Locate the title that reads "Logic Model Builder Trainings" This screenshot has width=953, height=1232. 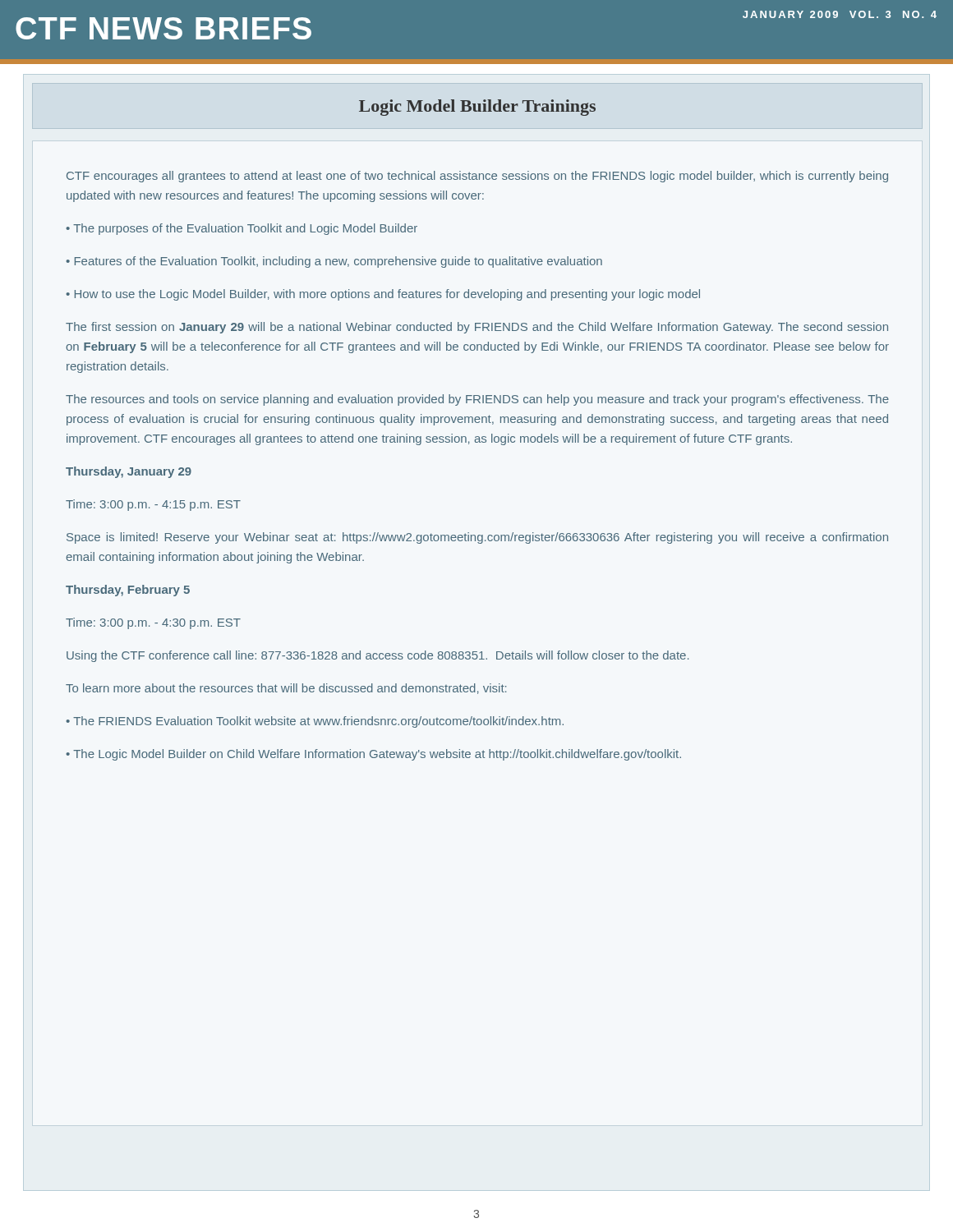click(477, 106)
